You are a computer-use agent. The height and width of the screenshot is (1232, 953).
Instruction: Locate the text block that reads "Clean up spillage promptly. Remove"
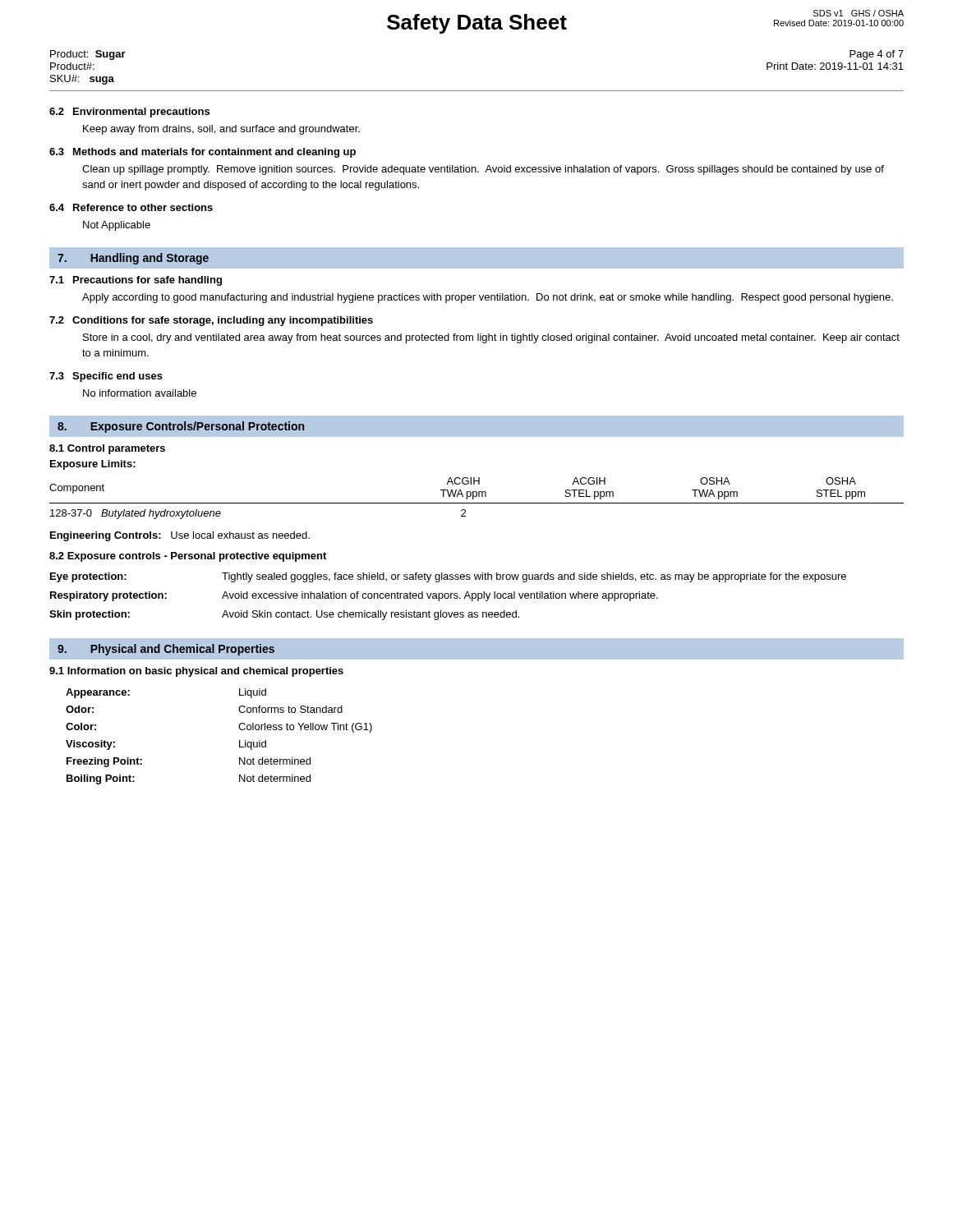(x=483, y=176)
